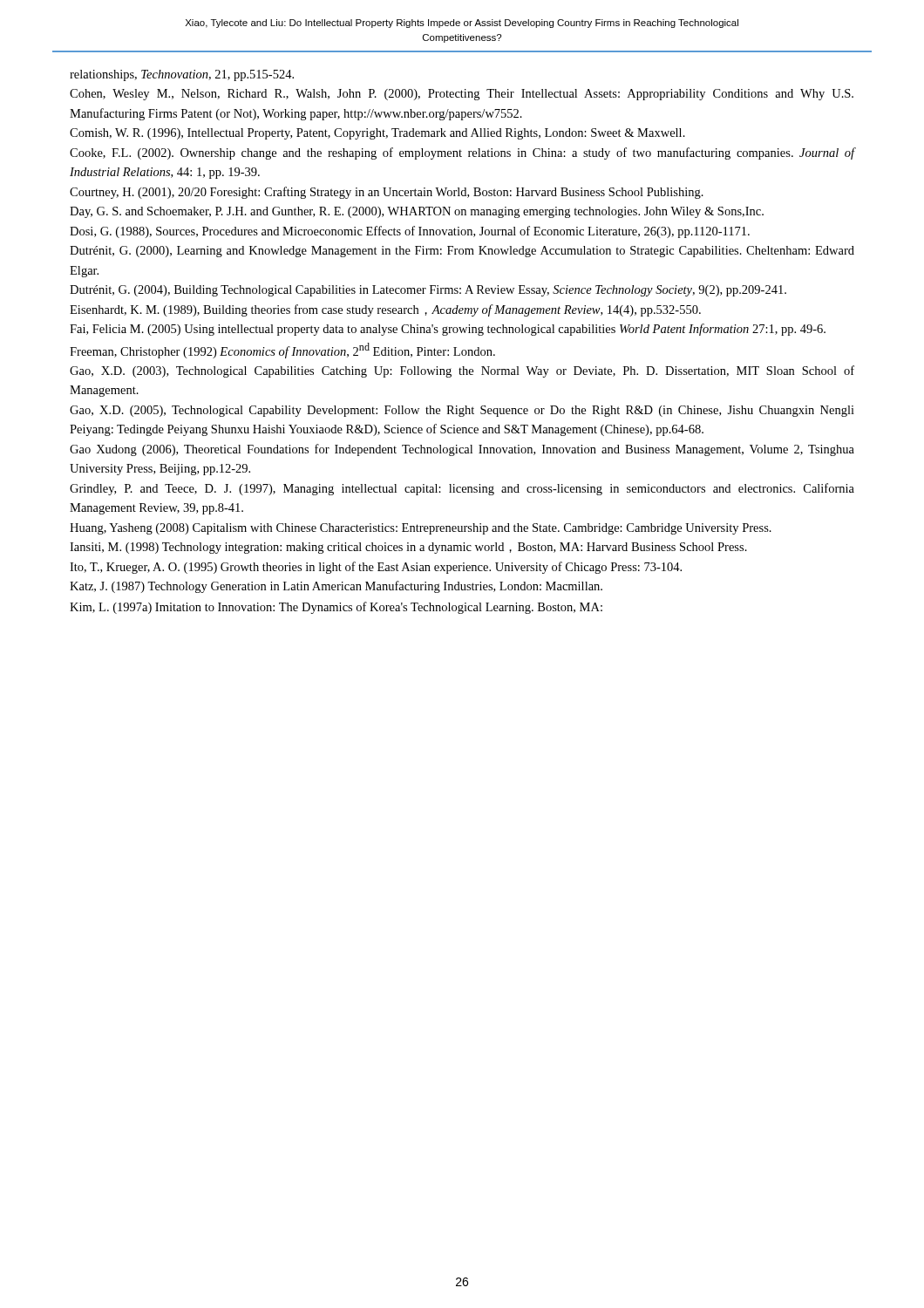Navigate to the block starting "Cohen, Wesley M., Nelson, Richard R., Walsh, John"
Viewport: 924px width, 1308px height.
[x=462, y=104]
